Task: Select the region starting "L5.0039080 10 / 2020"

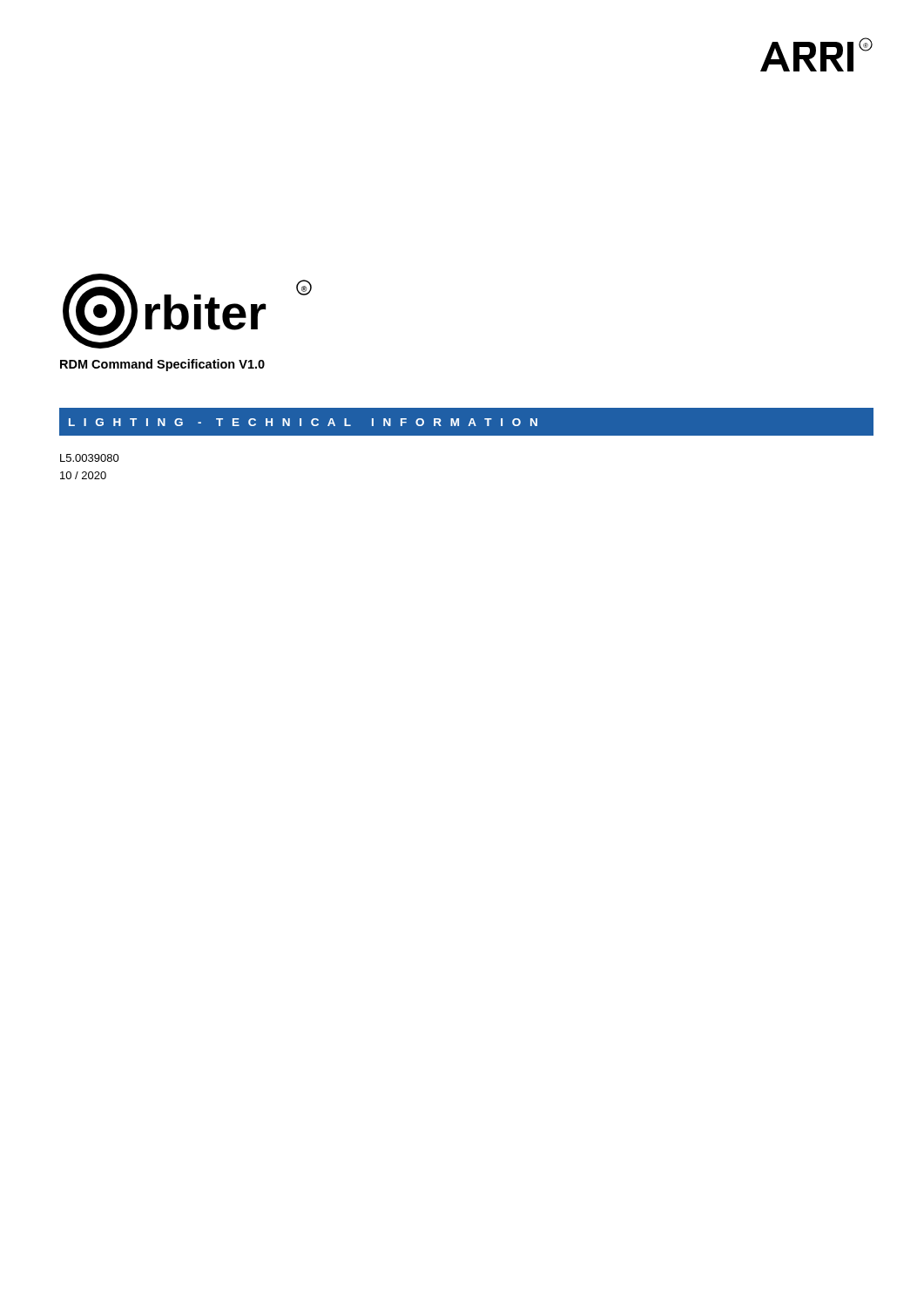Action: (89, 467)
